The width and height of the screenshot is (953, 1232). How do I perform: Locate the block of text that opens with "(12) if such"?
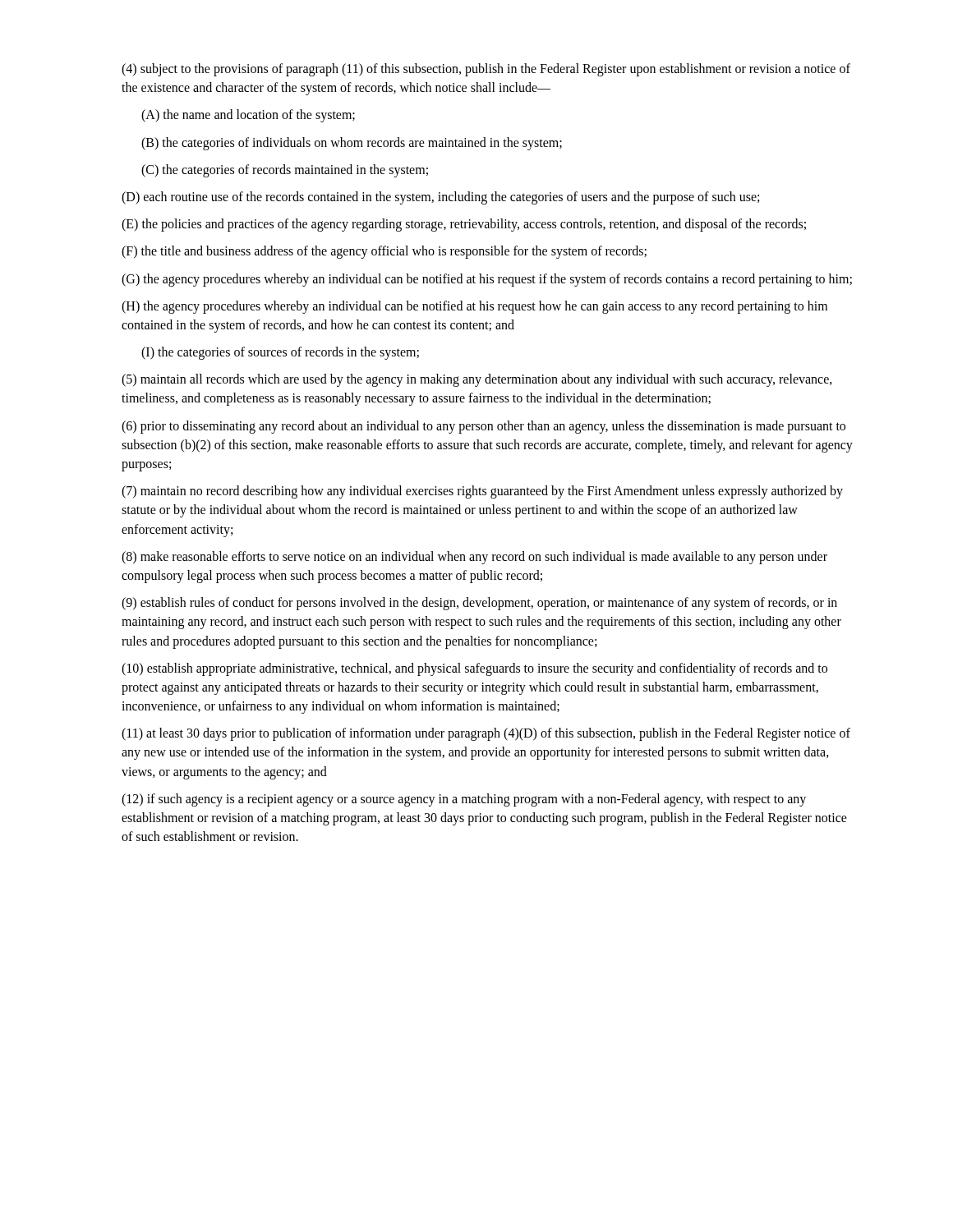468,818
